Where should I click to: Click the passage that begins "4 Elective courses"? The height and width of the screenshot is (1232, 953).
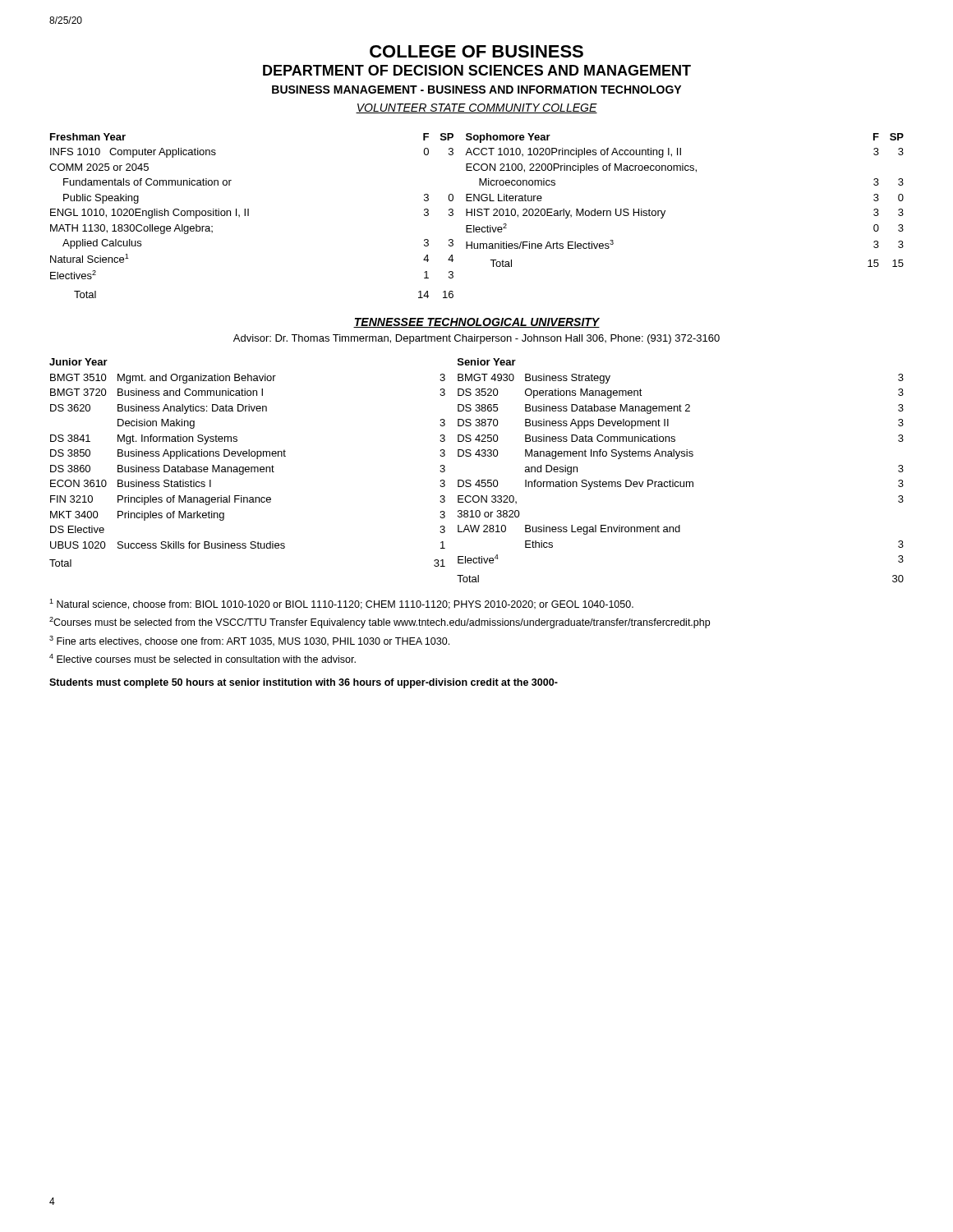coord(203,659)
